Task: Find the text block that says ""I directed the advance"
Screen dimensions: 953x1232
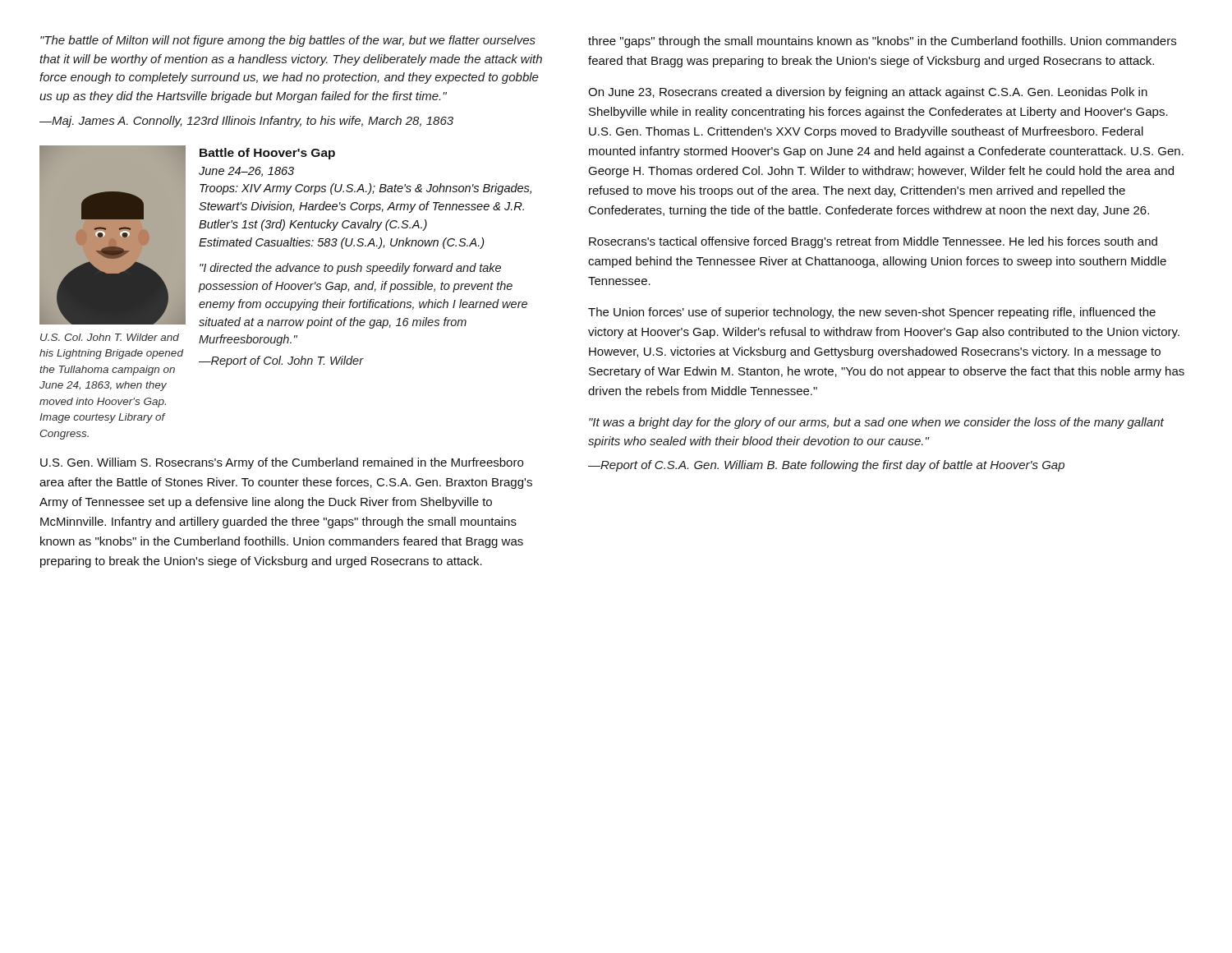Action: click(x=363, y=304)
